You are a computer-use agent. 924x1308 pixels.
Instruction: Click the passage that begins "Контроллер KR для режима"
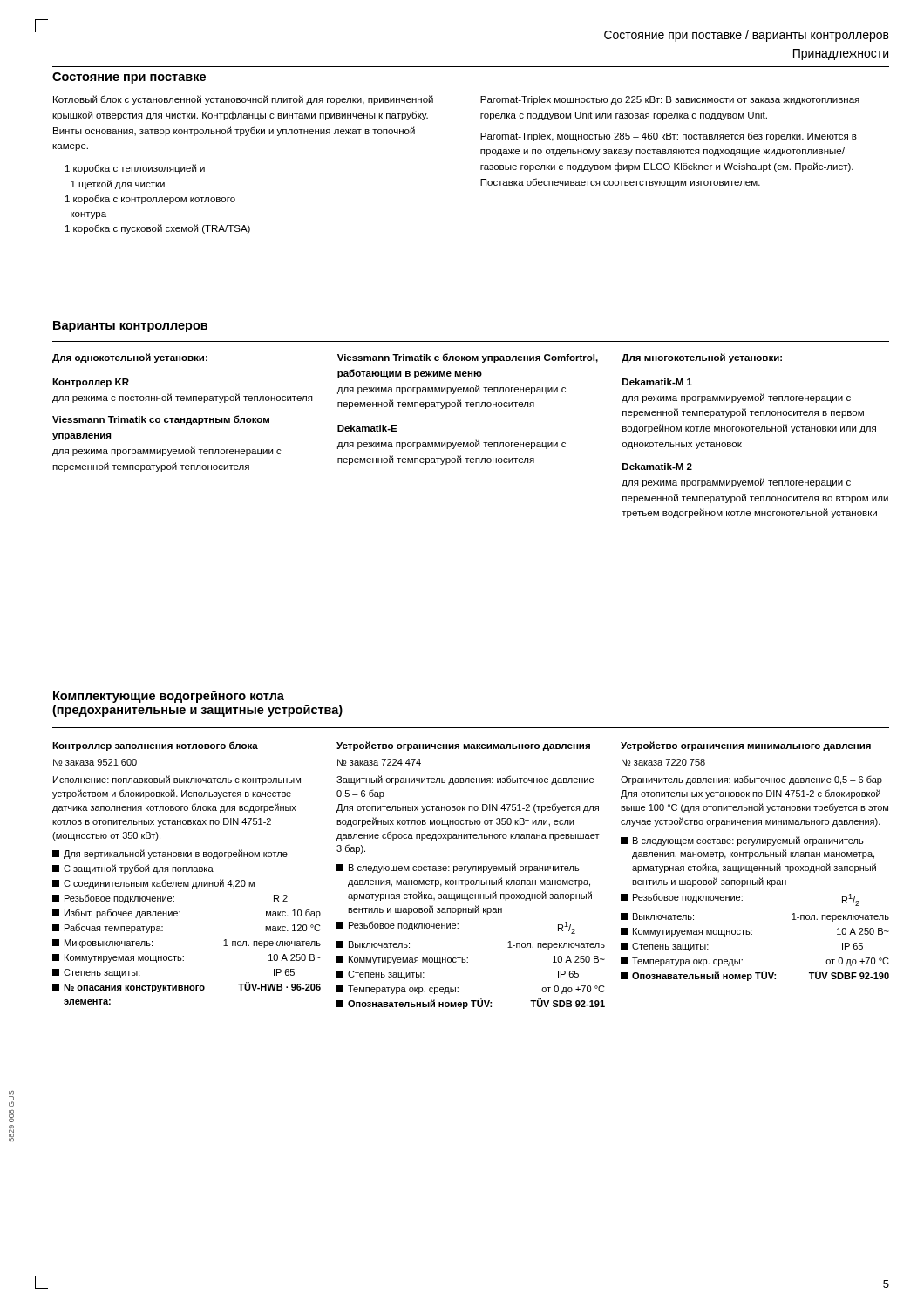pos(183,390)
